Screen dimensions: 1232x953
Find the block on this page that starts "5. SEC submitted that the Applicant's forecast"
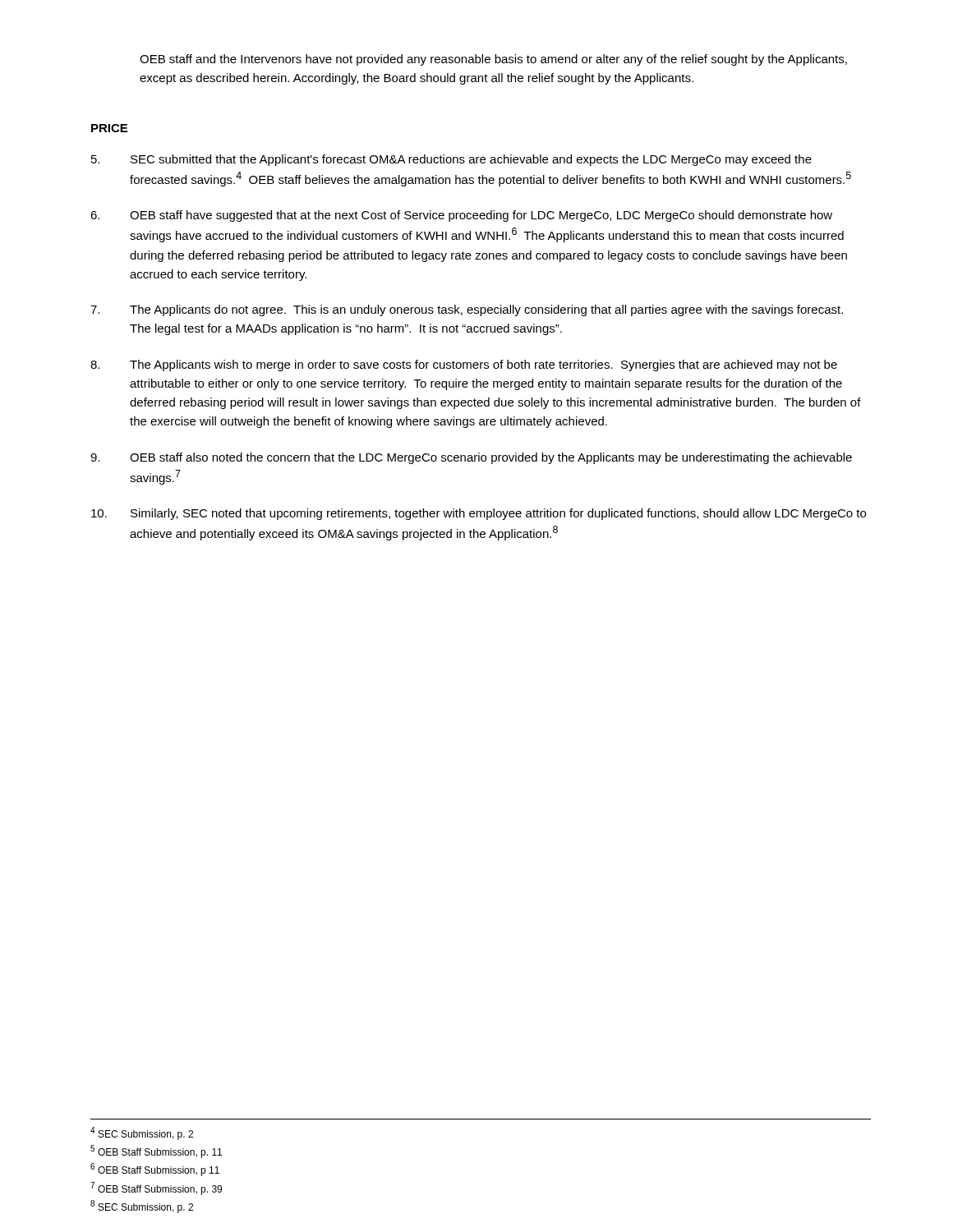[481, 169]
